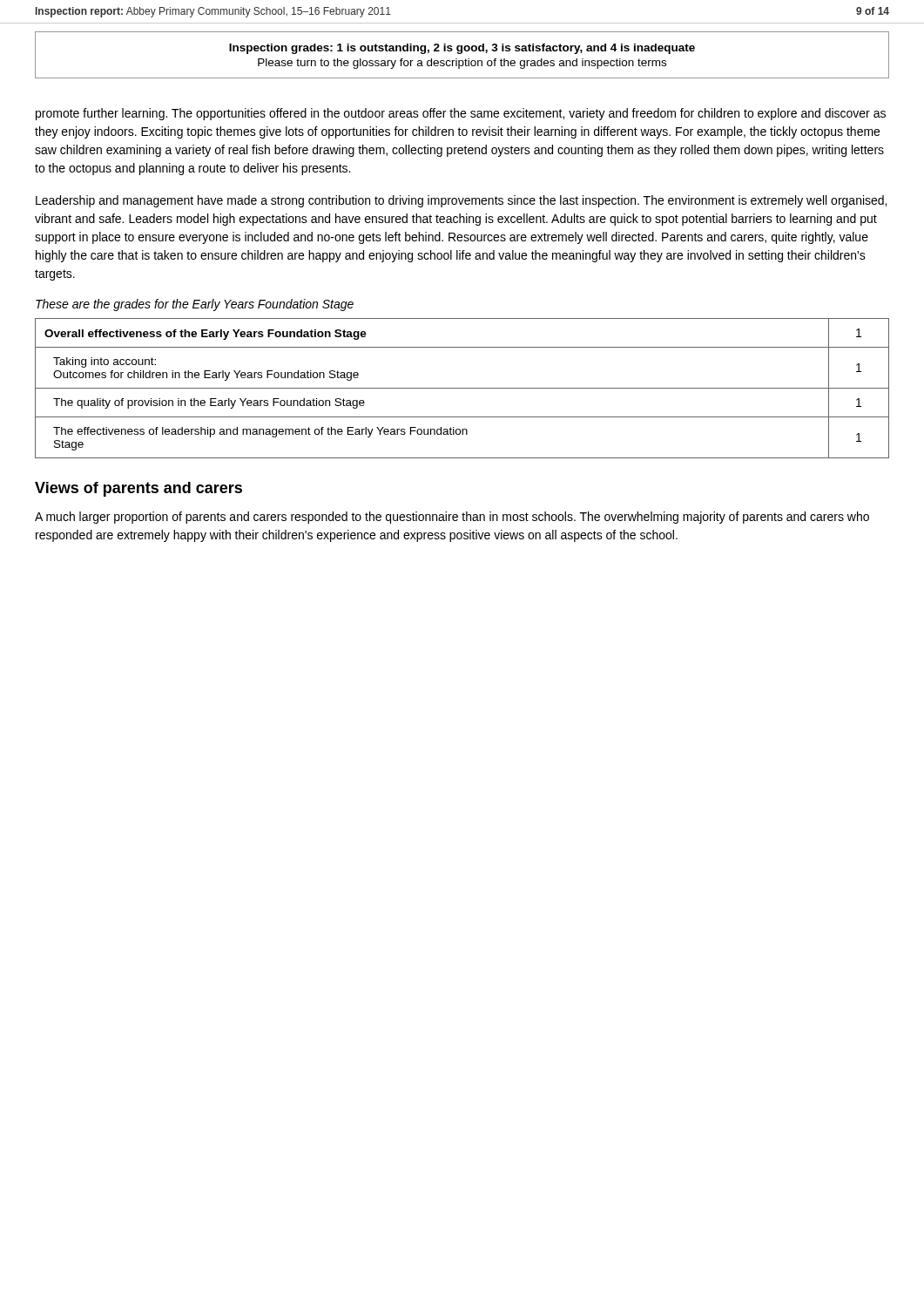This screenshot has width=924, height=1307.
Task: Find the text starting "Views of parents and carers"
Action: coord(139,488)
